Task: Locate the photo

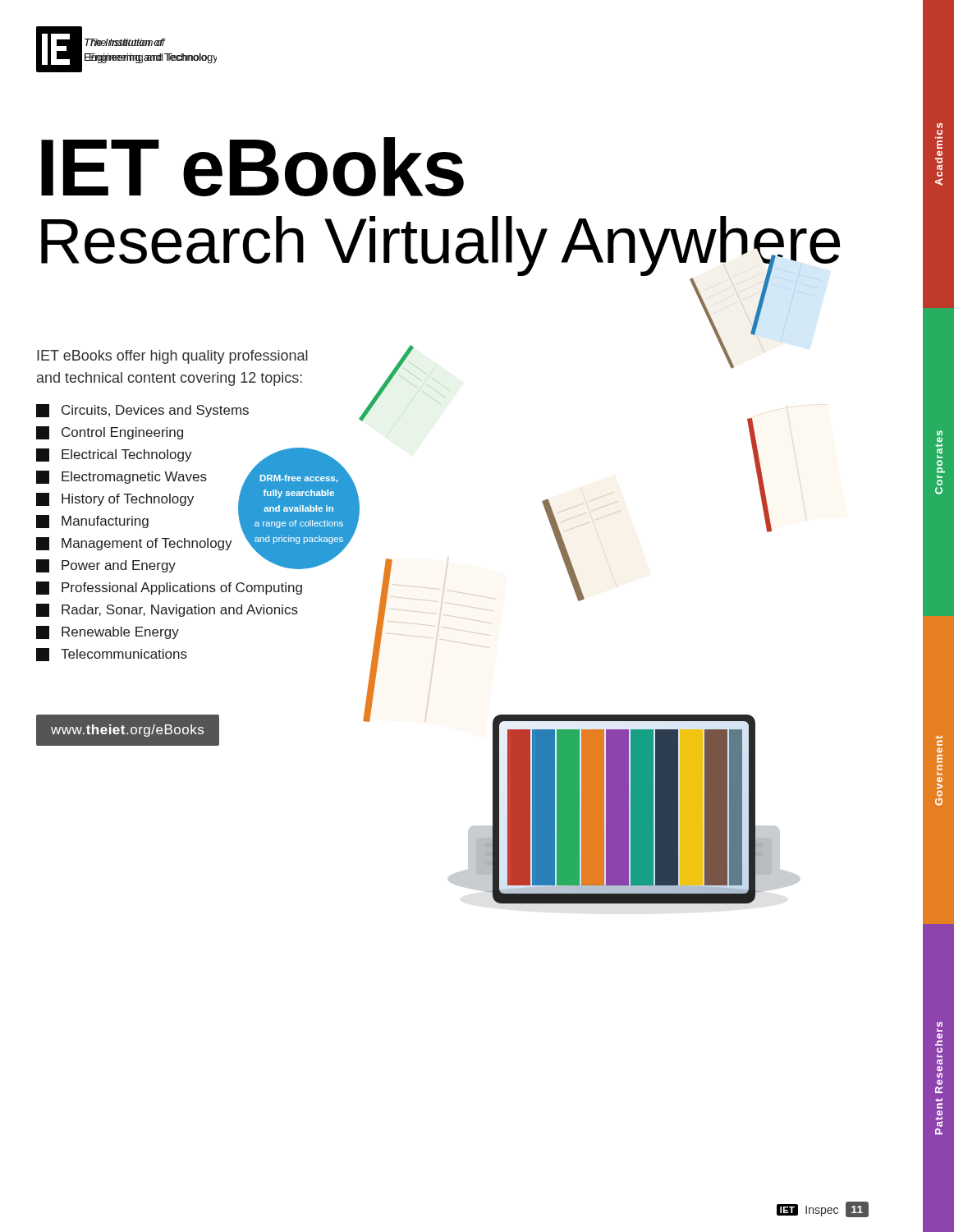Action: point(624,583)
